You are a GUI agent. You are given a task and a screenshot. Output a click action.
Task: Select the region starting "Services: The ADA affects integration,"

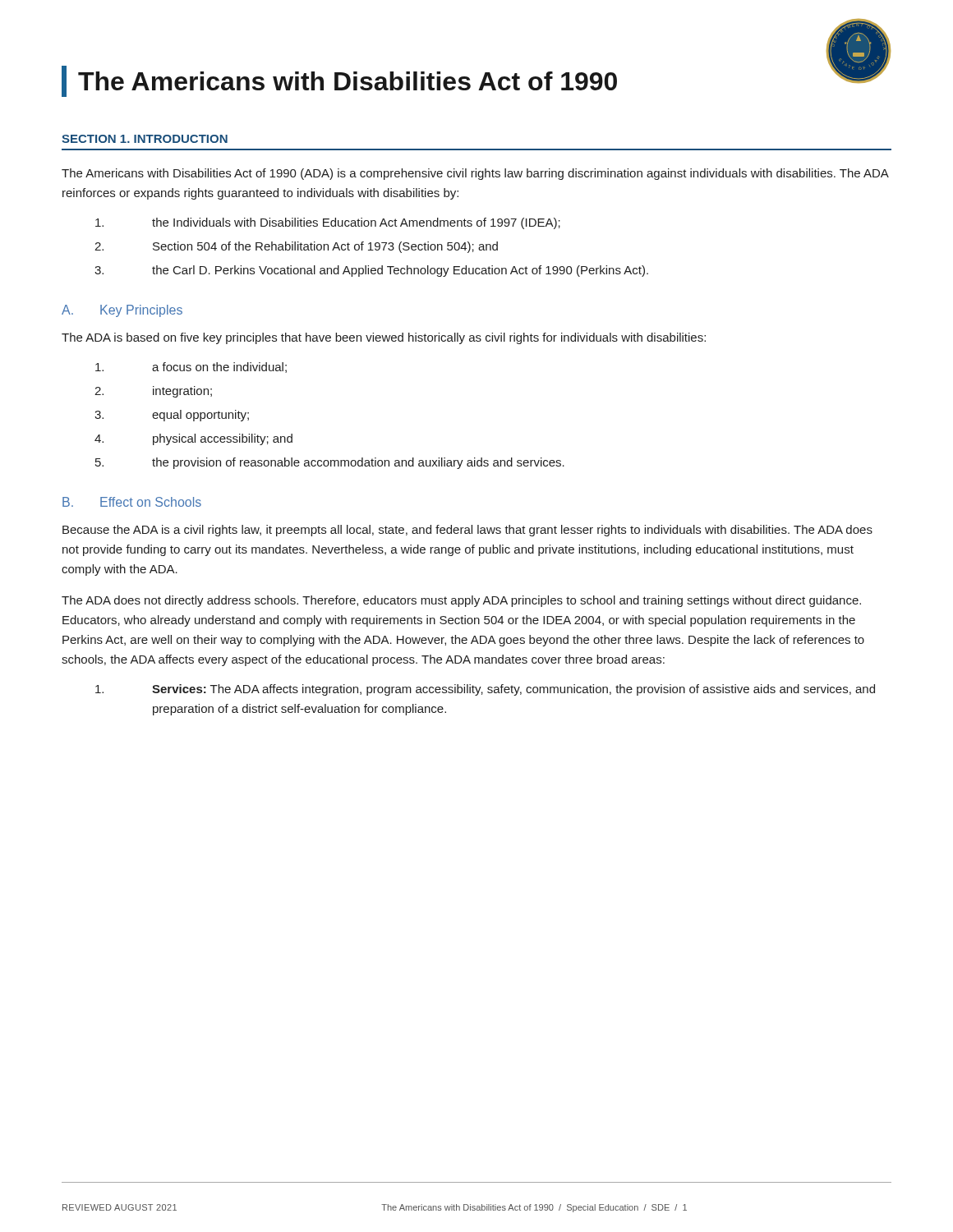click(x=476, y=699)
